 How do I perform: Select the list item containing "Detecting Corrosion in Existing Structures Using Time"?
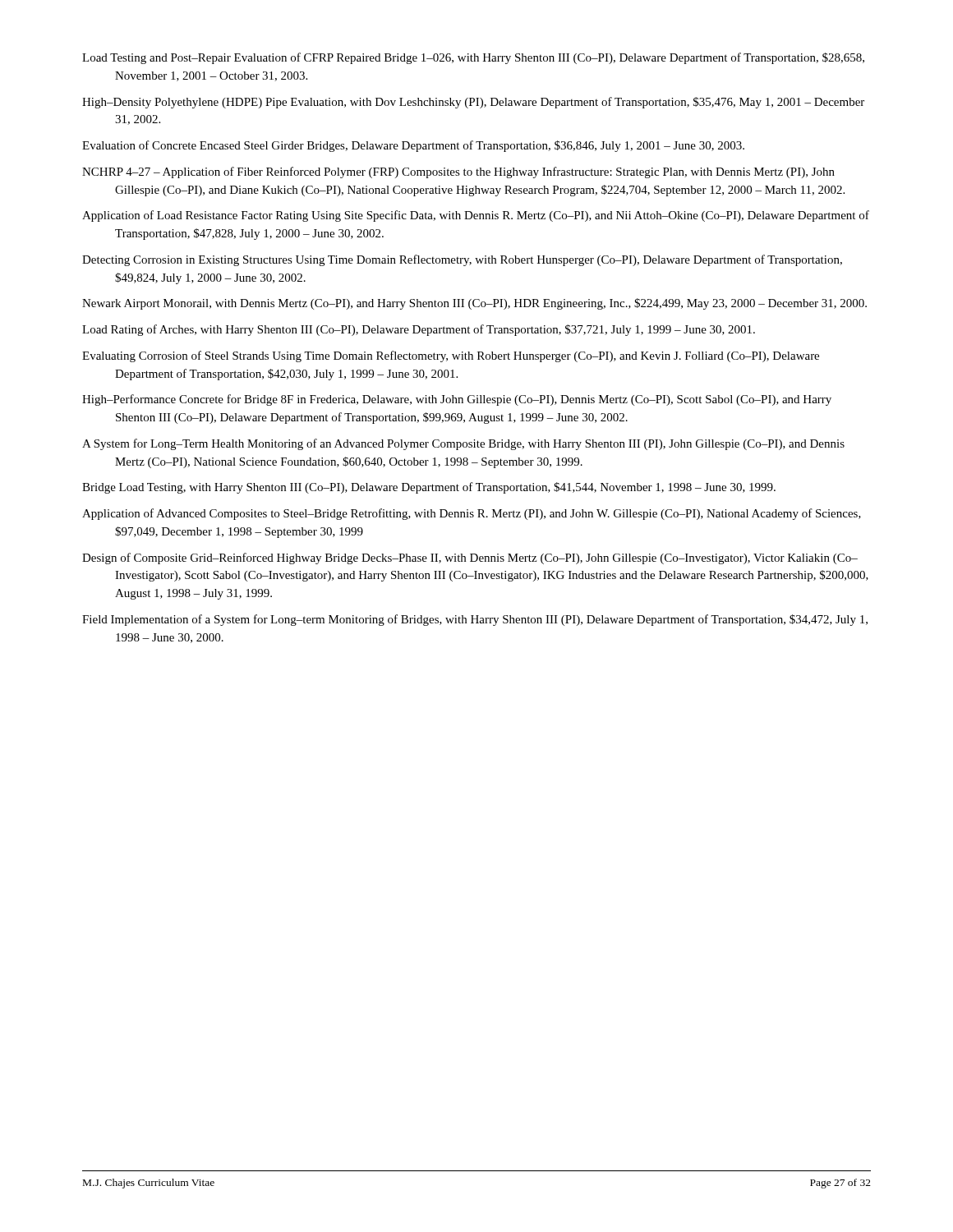[462, 268]
